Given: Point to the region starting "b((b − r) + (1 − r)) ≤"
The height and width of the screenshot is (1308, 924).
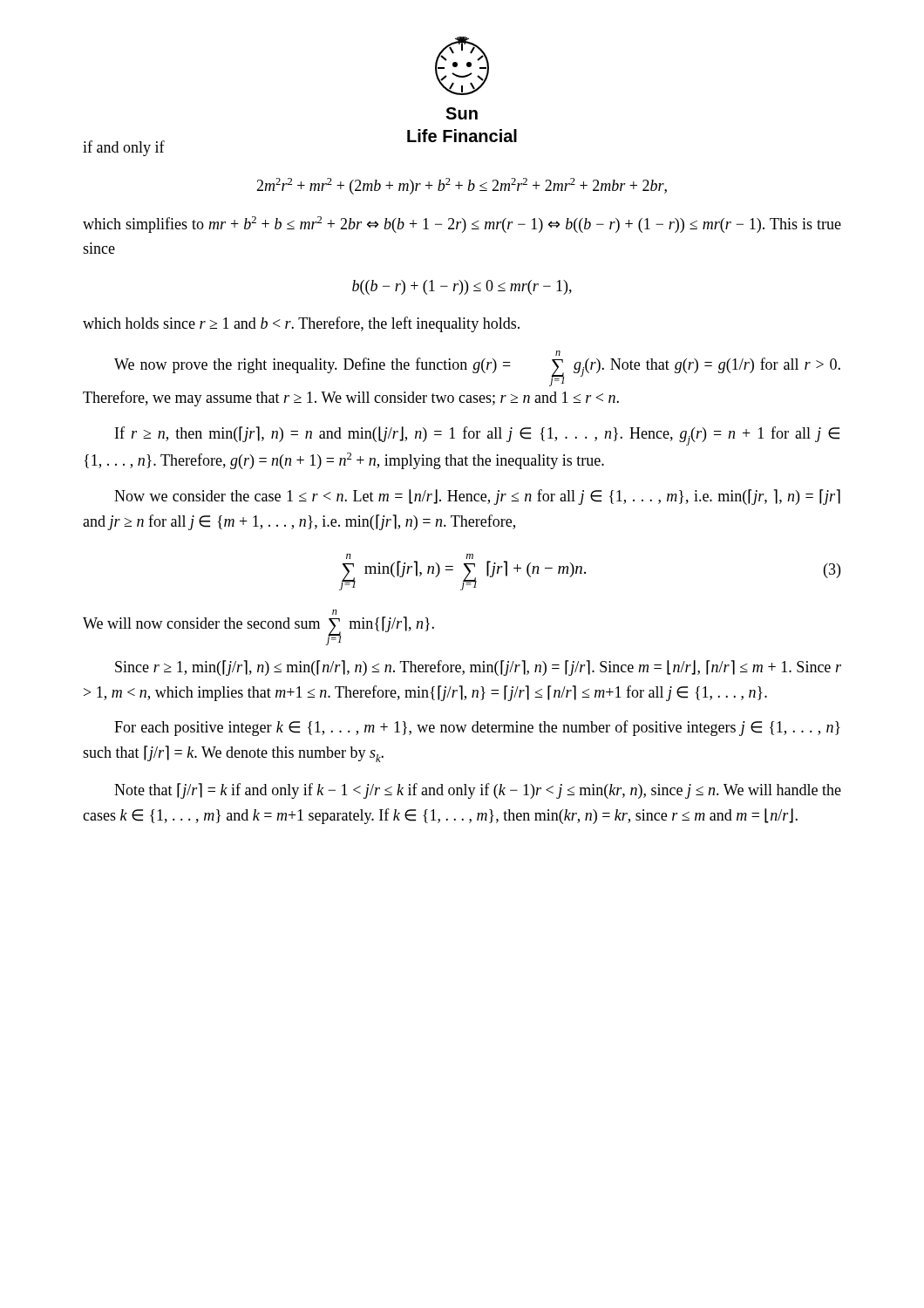Looking at the screenshot, I should [x=462, y=286].
